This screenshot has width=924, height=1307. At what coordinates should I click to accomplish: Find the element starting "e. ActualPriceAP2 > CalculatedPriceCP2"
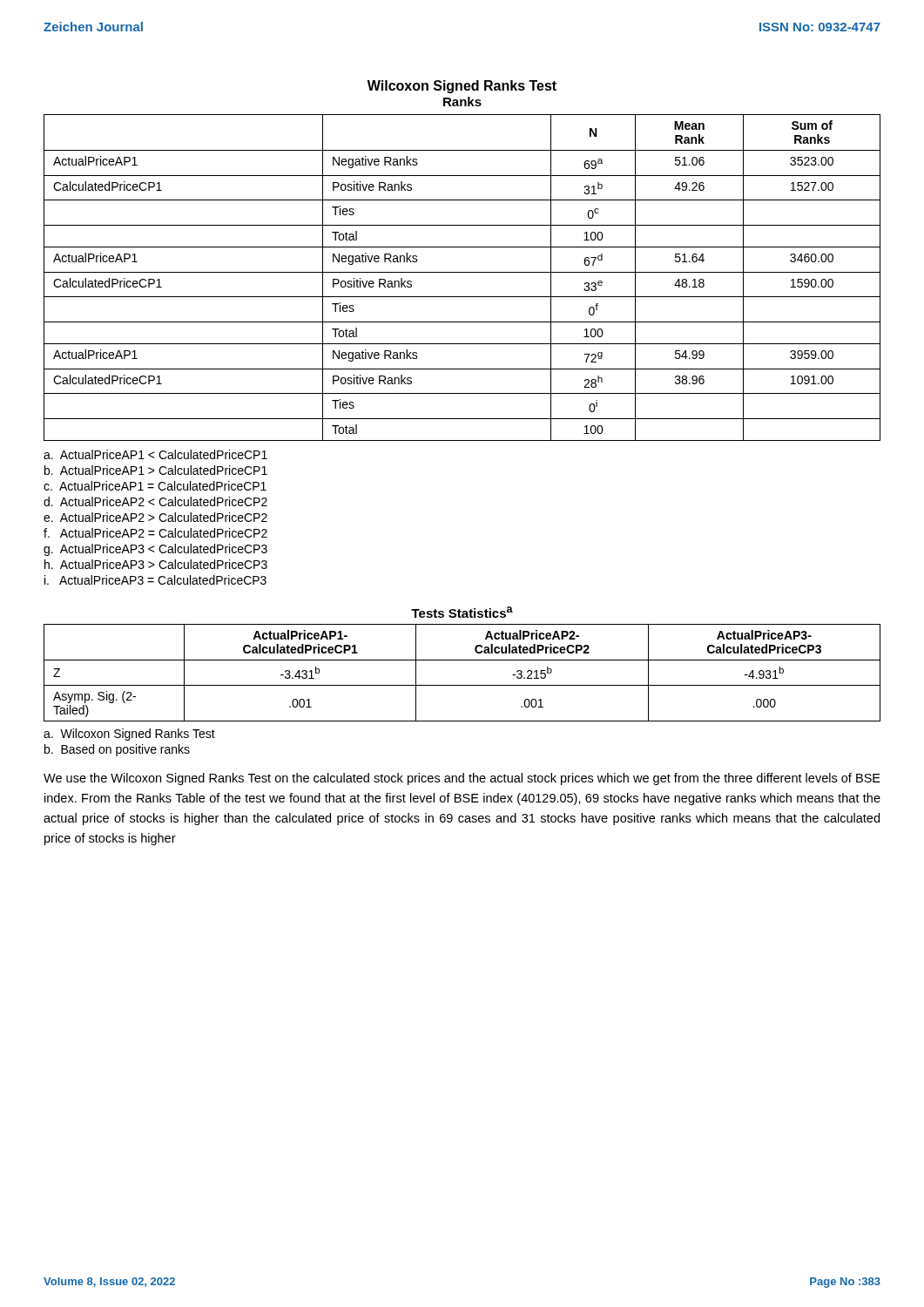(x=156, y=518)
